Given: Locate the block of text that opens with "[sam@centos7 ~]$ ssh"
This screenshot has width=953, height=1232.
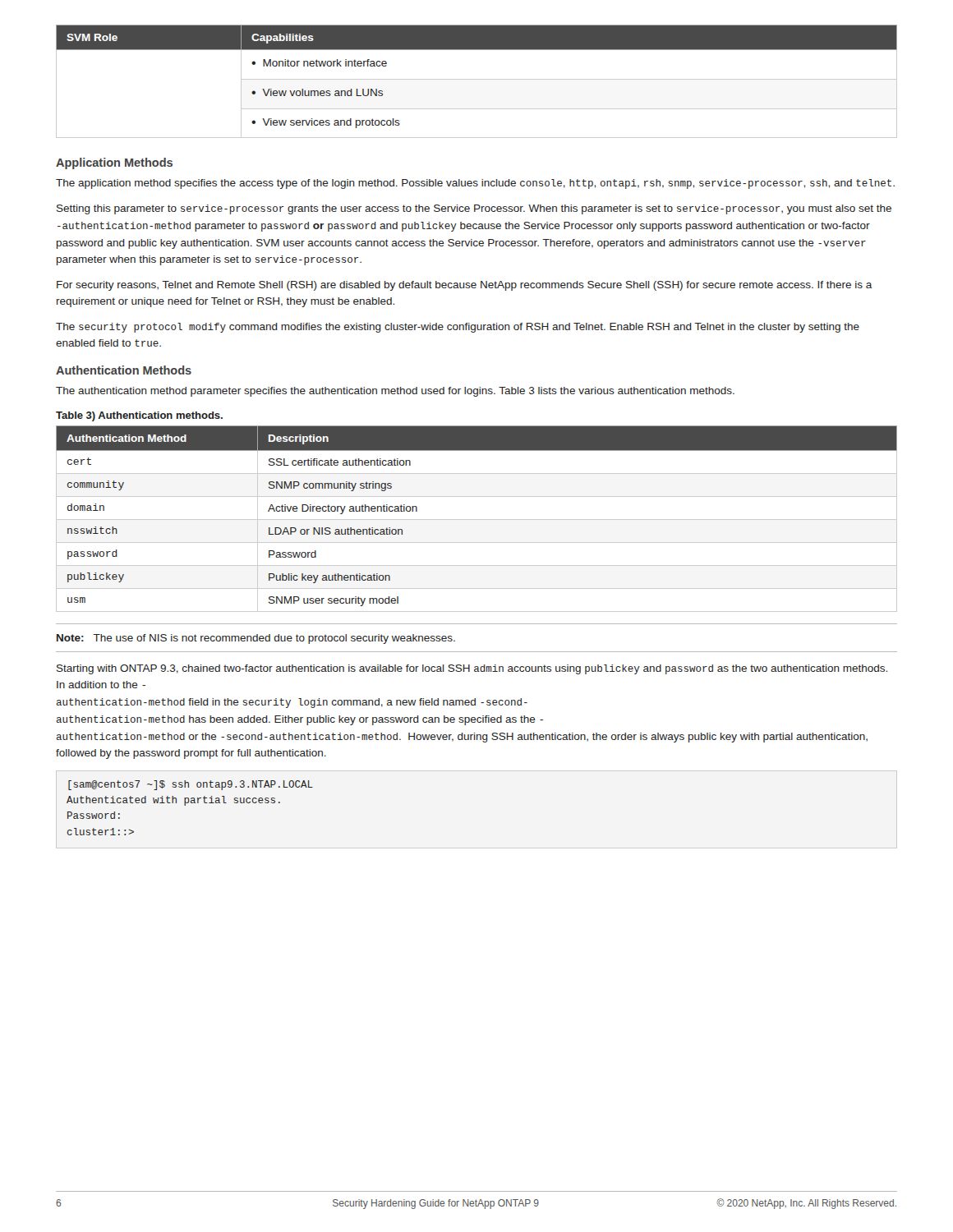Looking at the screenshot, I should point(190,809).
